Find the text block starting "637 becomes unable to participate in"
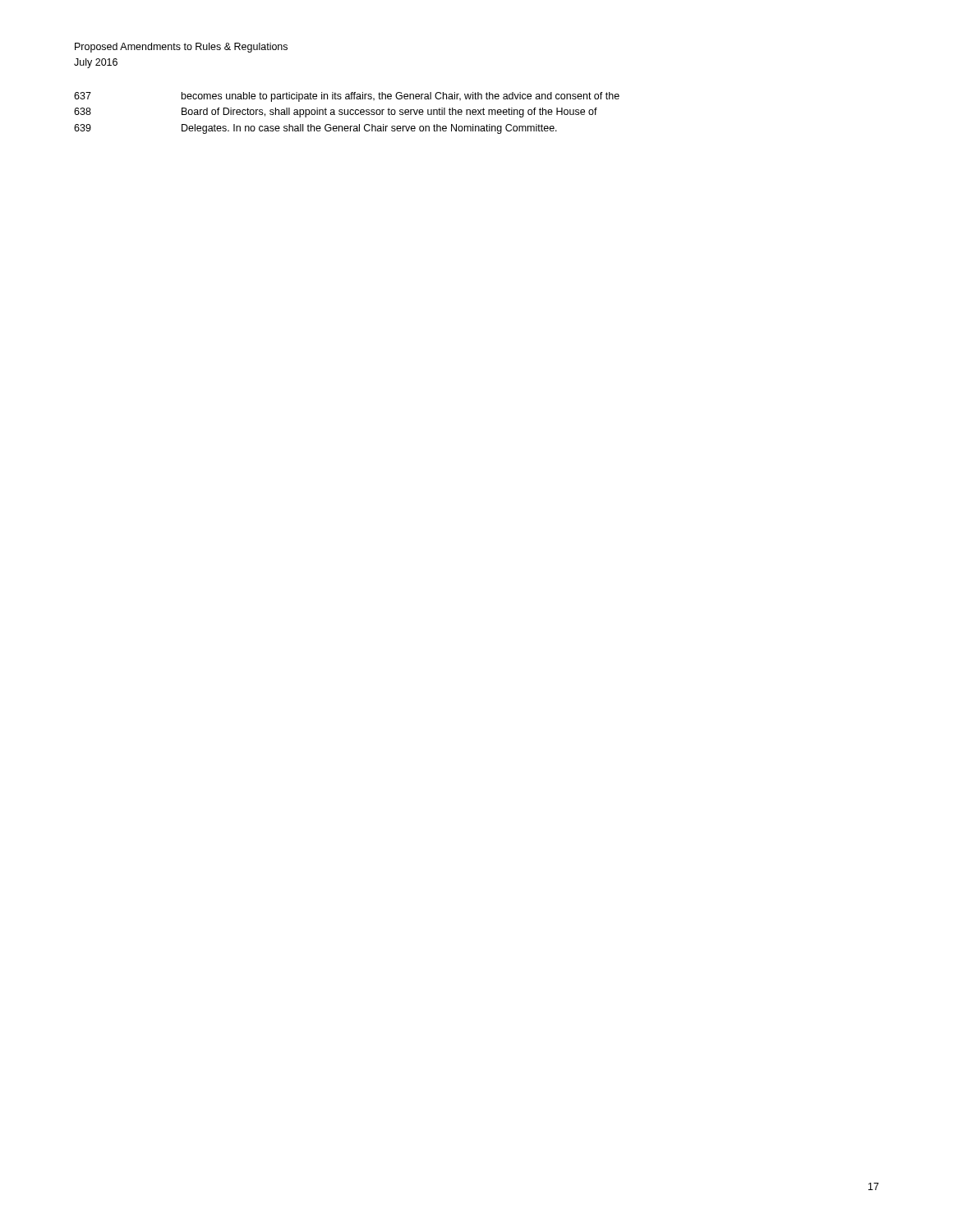 click(x=476, y=113)
